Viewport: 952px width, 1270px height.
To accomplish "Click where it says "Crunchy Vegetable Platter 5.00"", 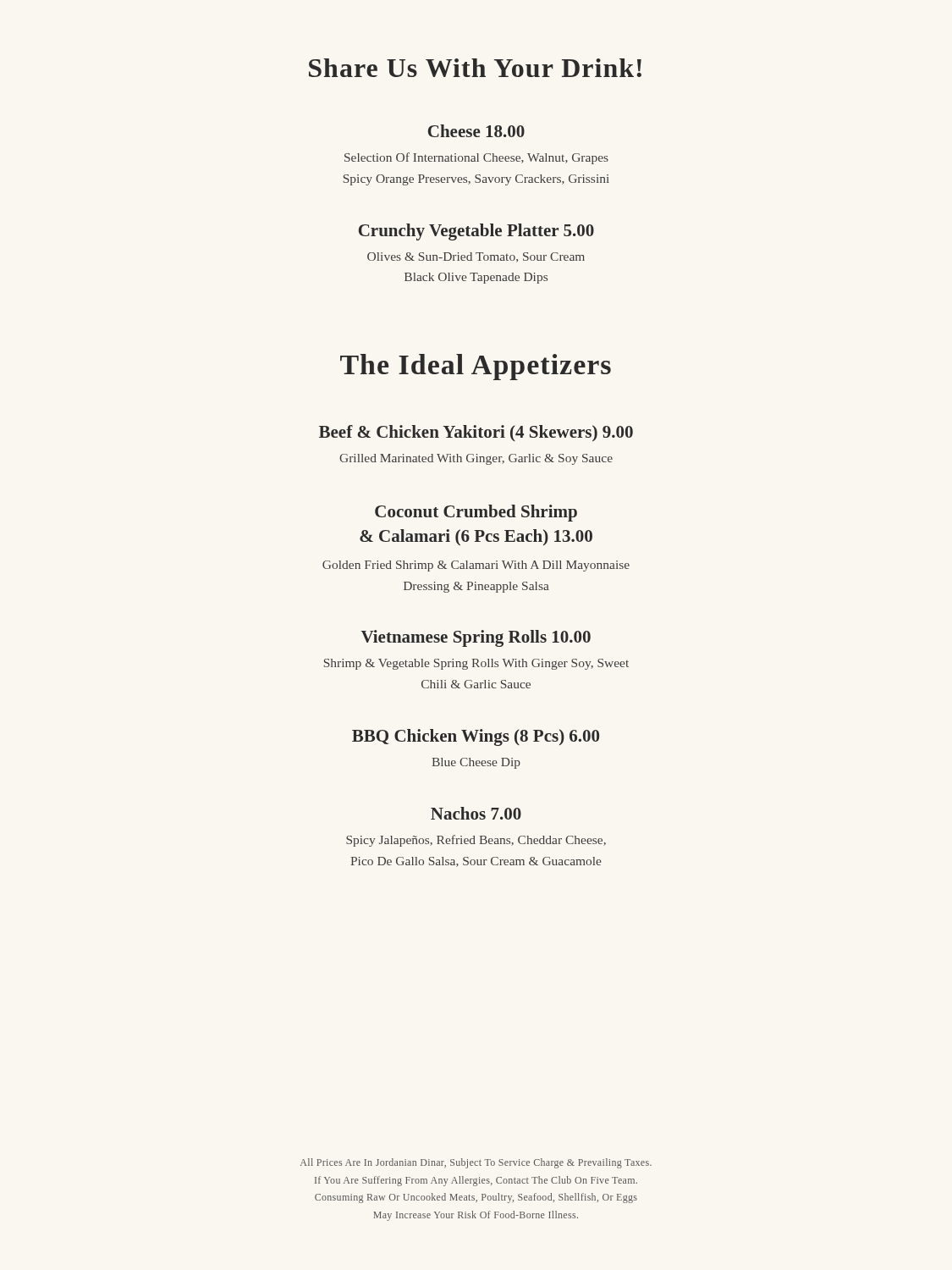I will pos(476,230).
